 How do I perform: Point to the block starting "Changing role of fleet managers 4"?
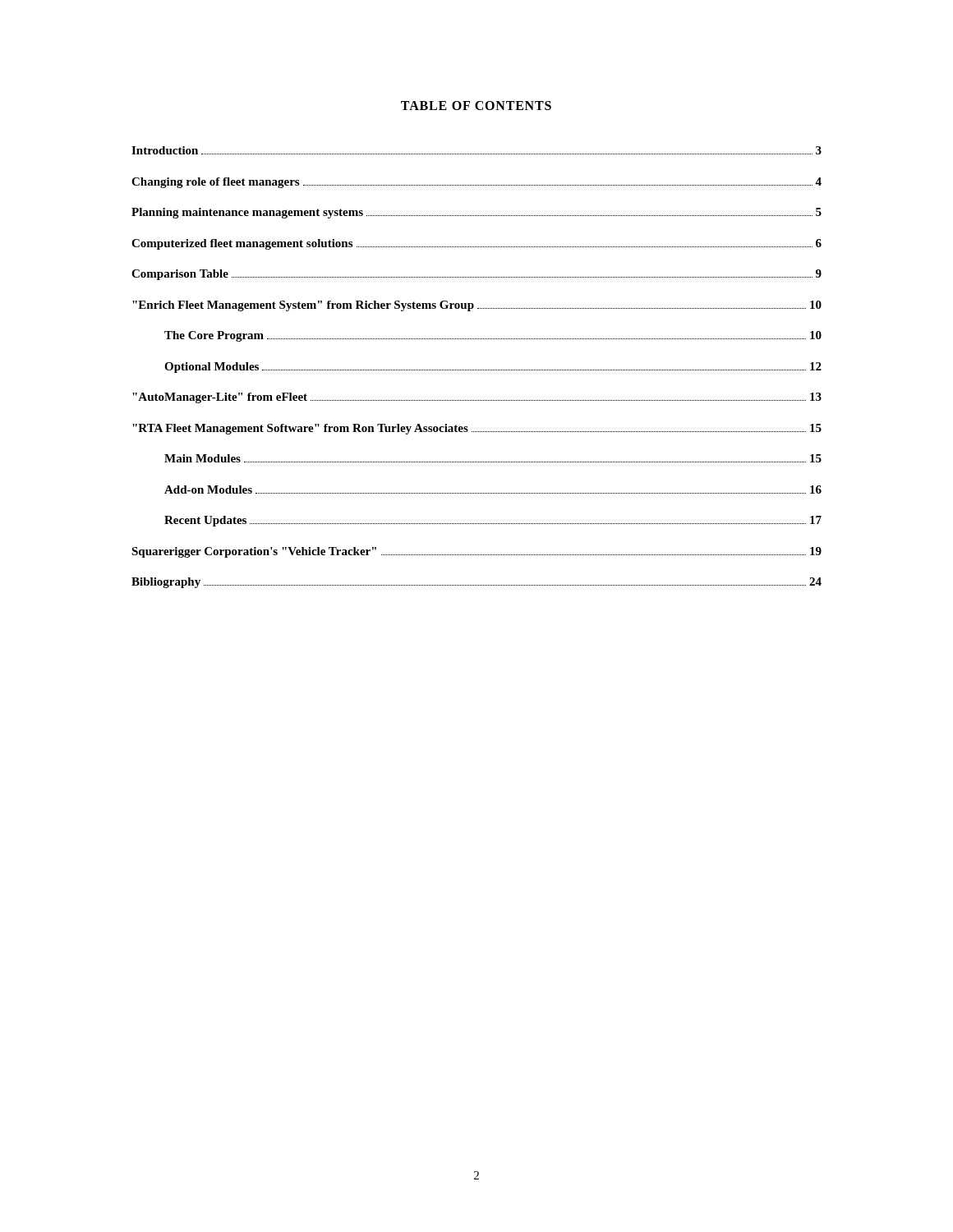coord(476,182)
